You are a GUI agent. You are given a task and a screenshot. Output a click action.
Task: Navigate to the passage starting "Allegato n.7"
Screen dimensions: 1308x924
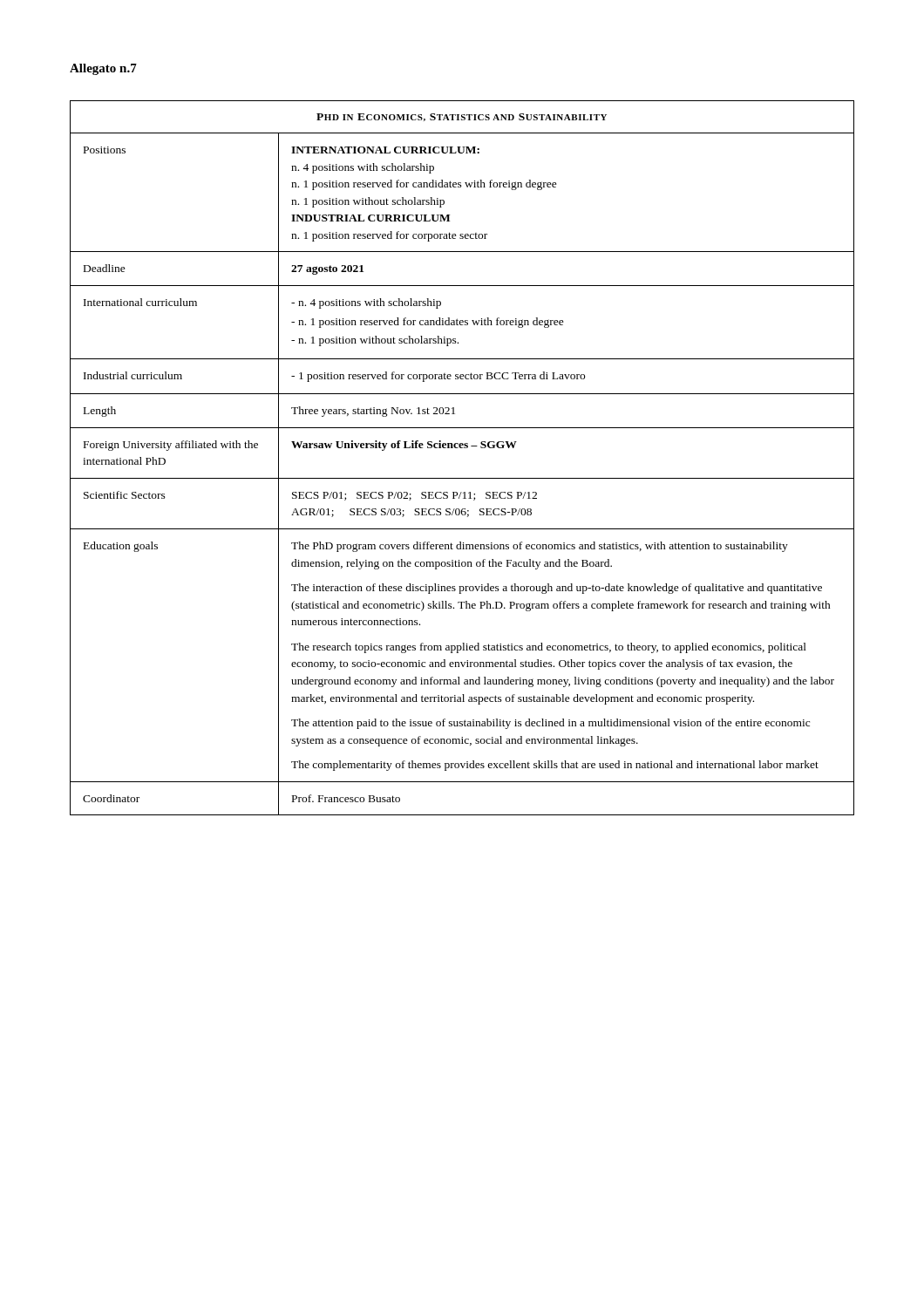point(103,68)
